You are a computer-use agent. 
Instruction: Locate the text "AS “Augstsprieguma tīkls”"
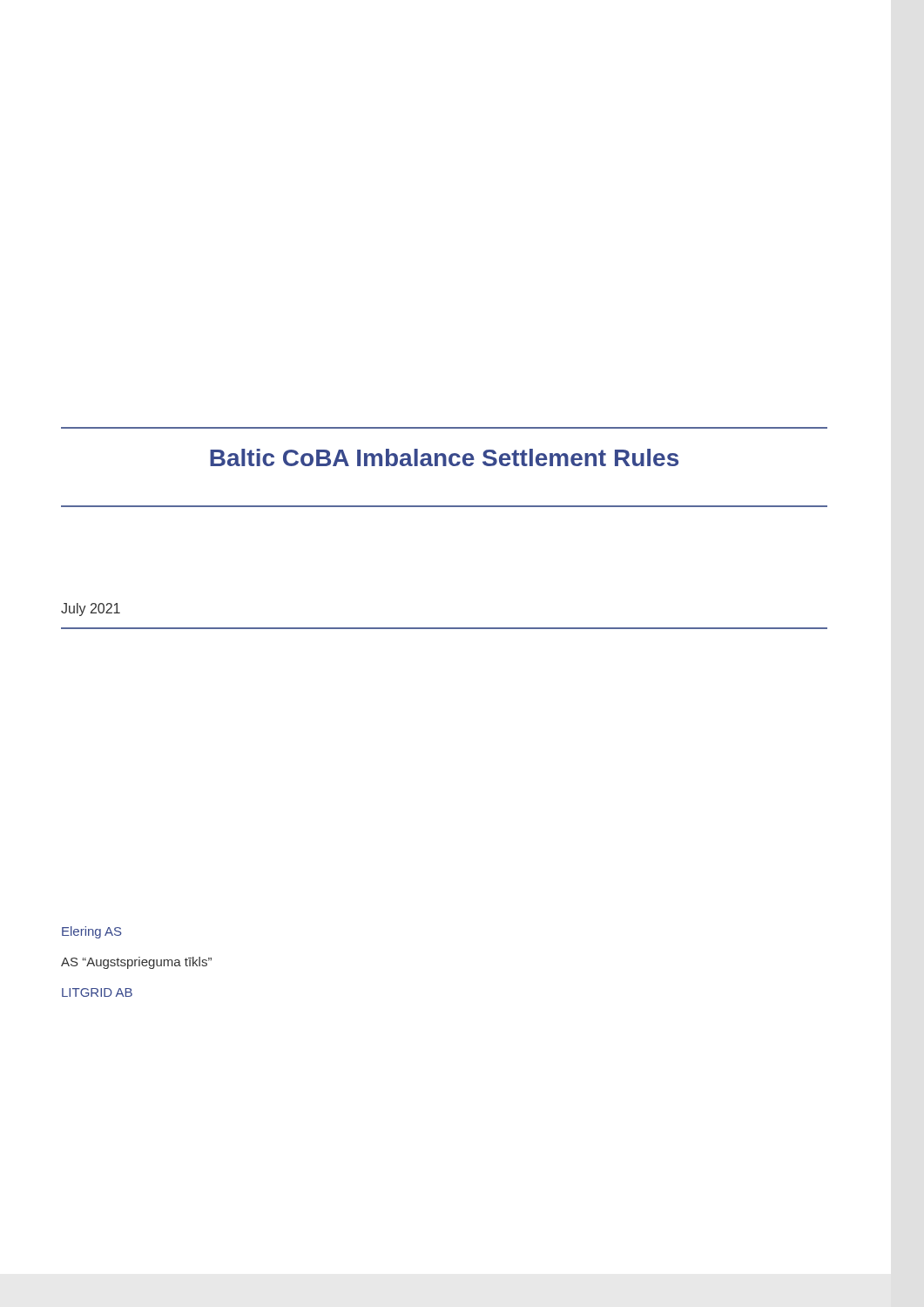click(136, 961)
